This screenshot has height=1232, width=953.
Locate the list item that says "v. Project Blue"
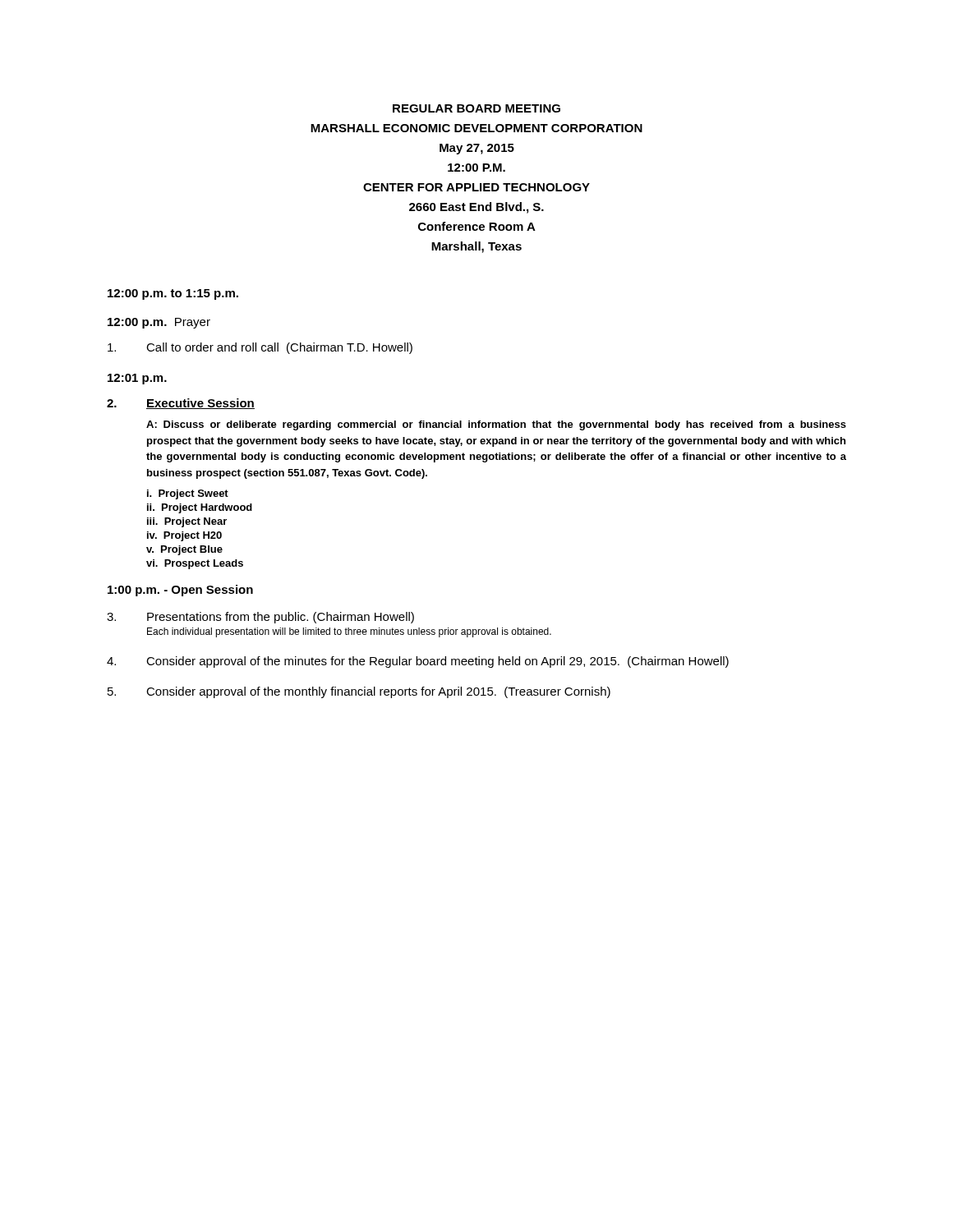pos(184,549)
